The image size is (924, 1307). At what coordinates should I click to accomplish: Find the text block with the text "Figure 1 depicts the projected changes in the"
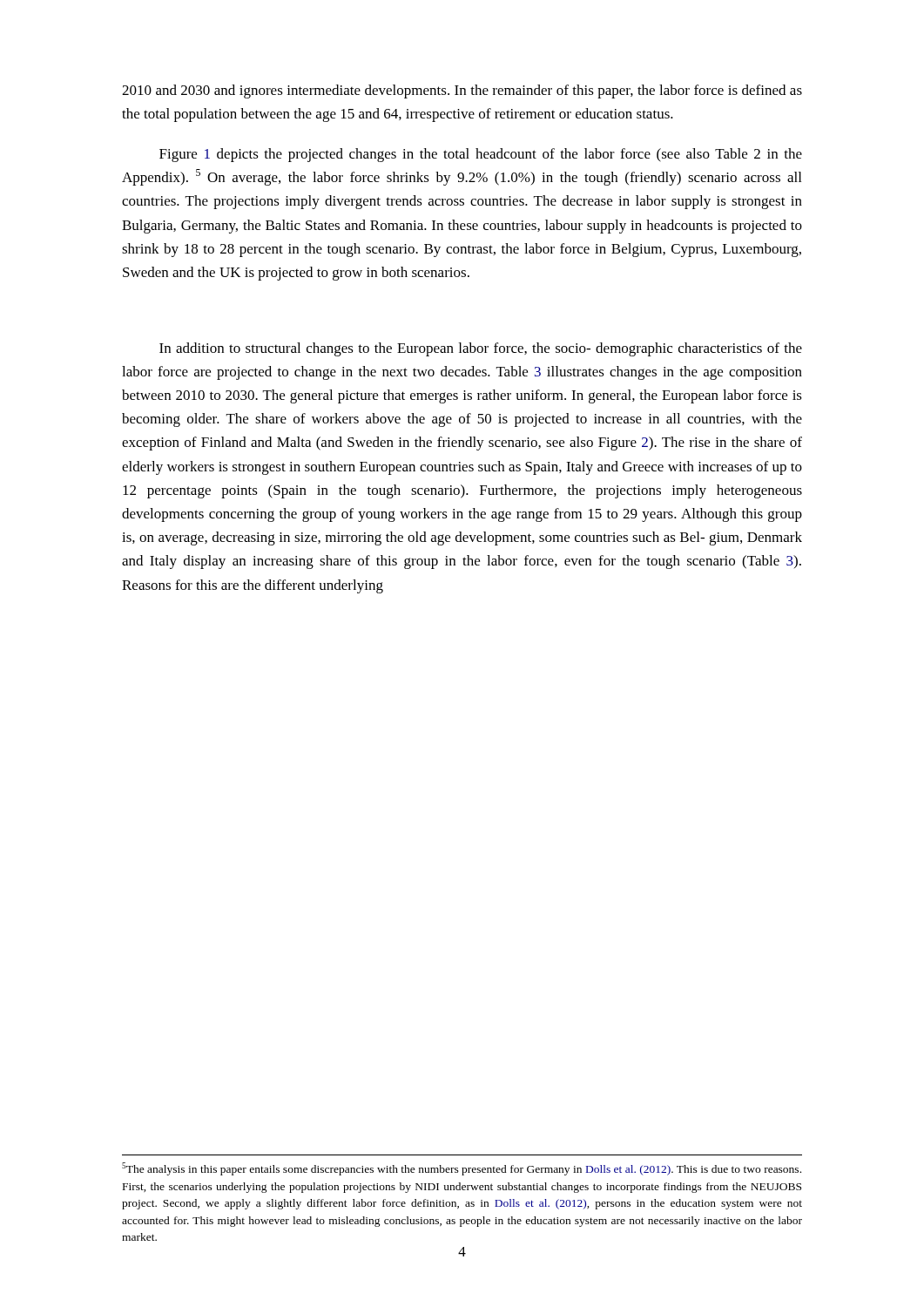[462, 213]
